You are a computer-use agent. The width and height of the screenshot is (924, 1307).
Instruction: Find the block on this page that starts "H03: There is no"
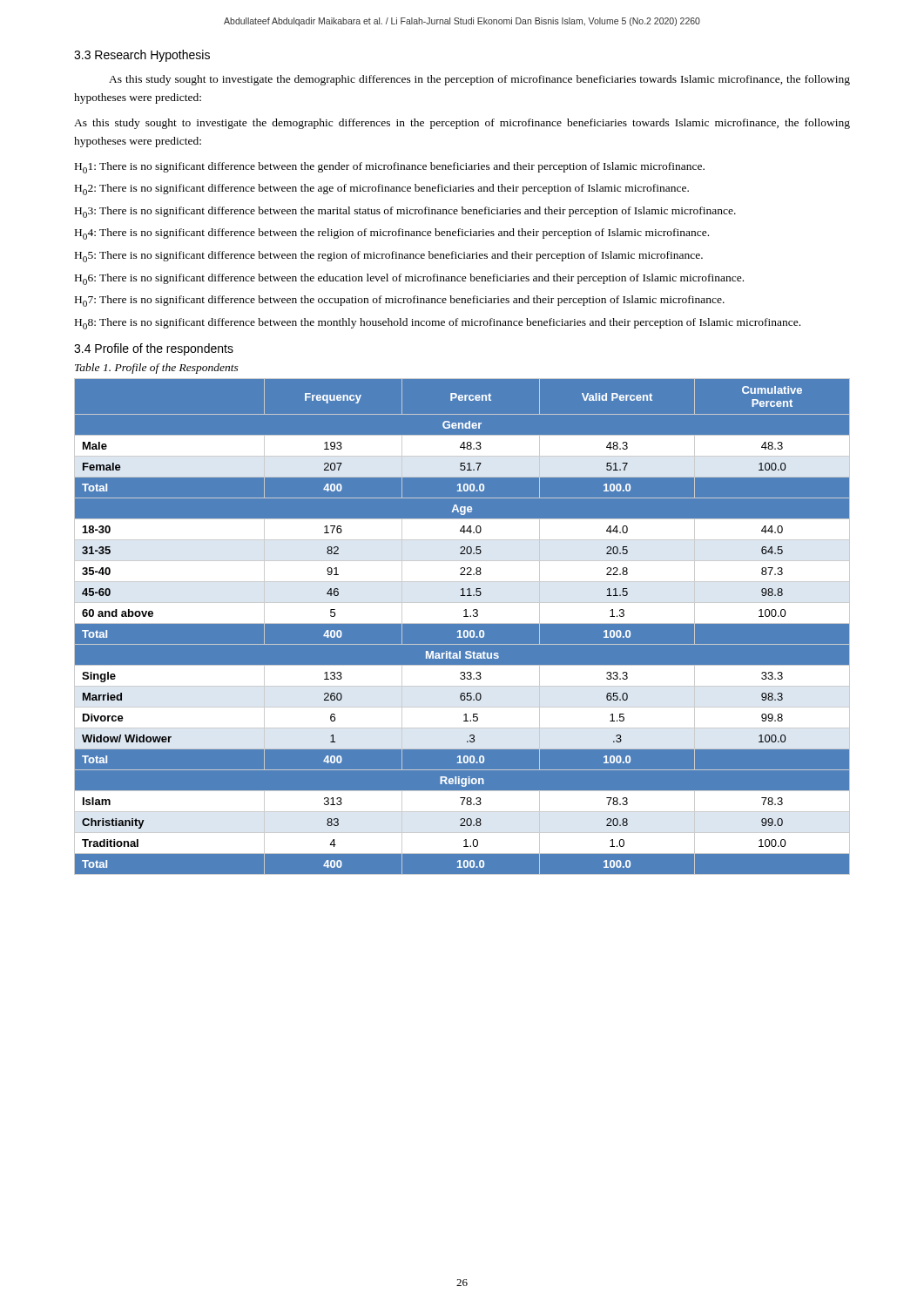pos(405,211)
